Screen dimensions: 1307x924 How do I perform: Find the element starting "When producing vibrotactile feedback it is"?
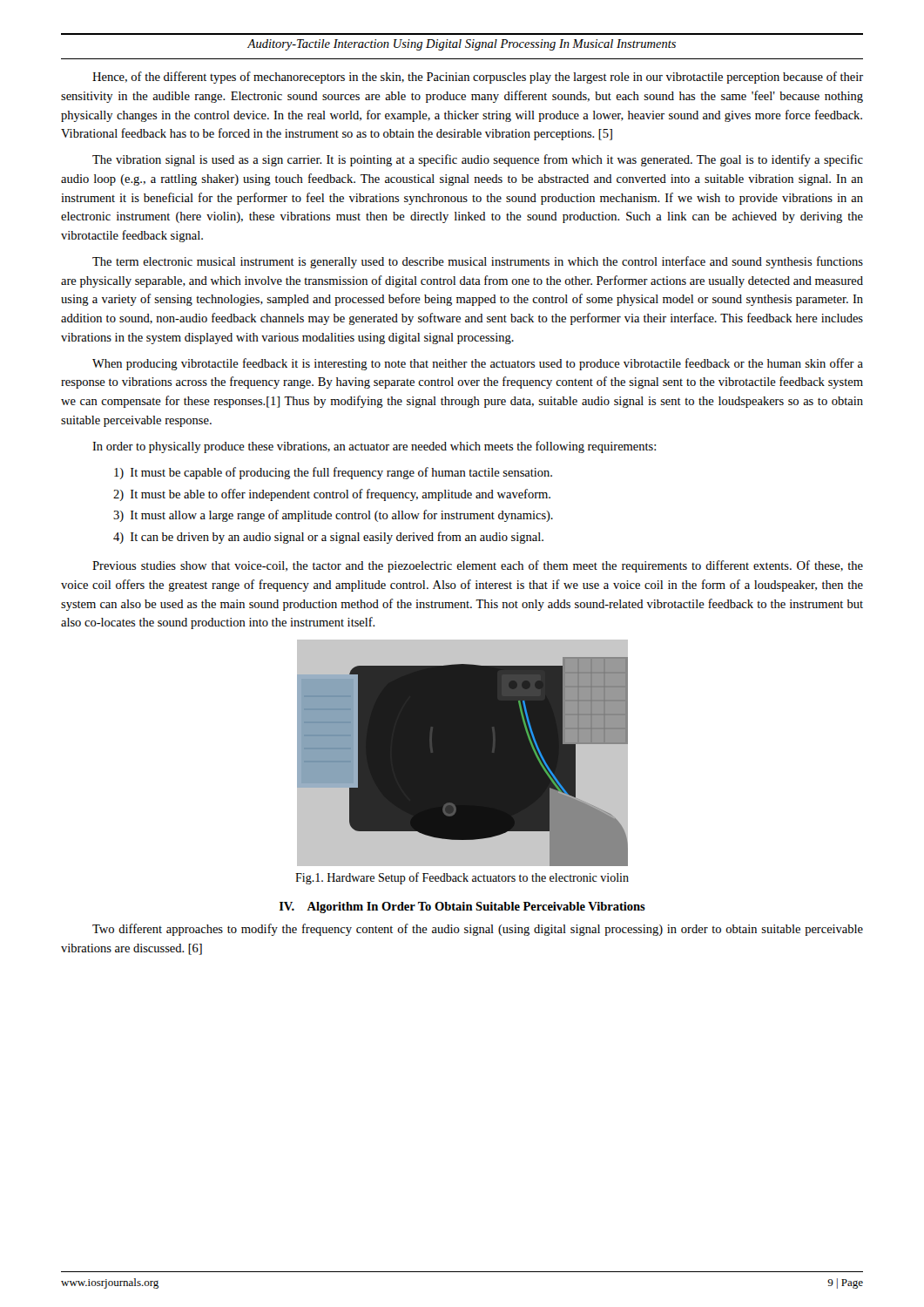click(x=462, y=392)
